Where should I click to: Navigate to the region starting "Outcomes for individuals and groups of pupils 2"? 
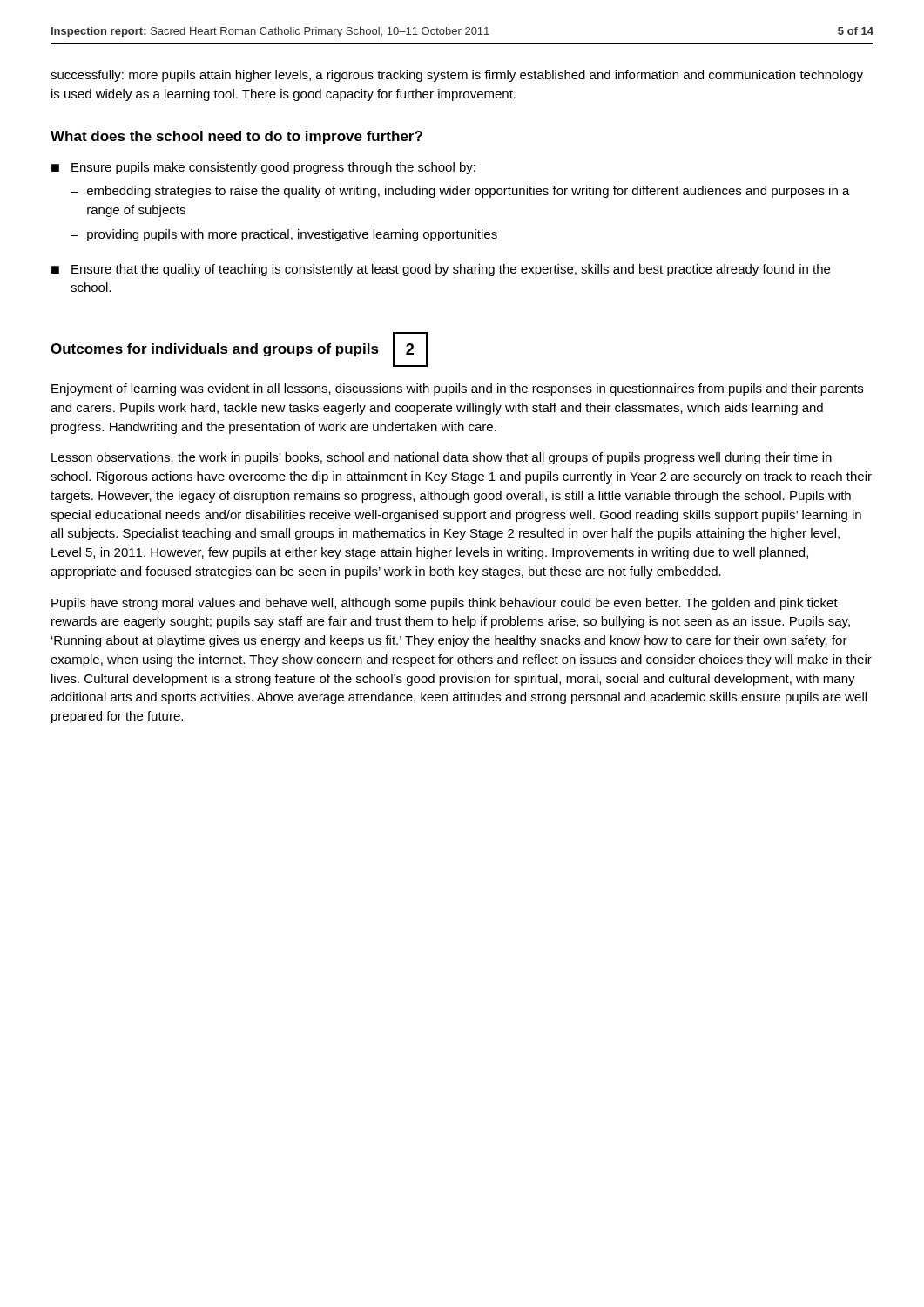click(x=239, y=349)
